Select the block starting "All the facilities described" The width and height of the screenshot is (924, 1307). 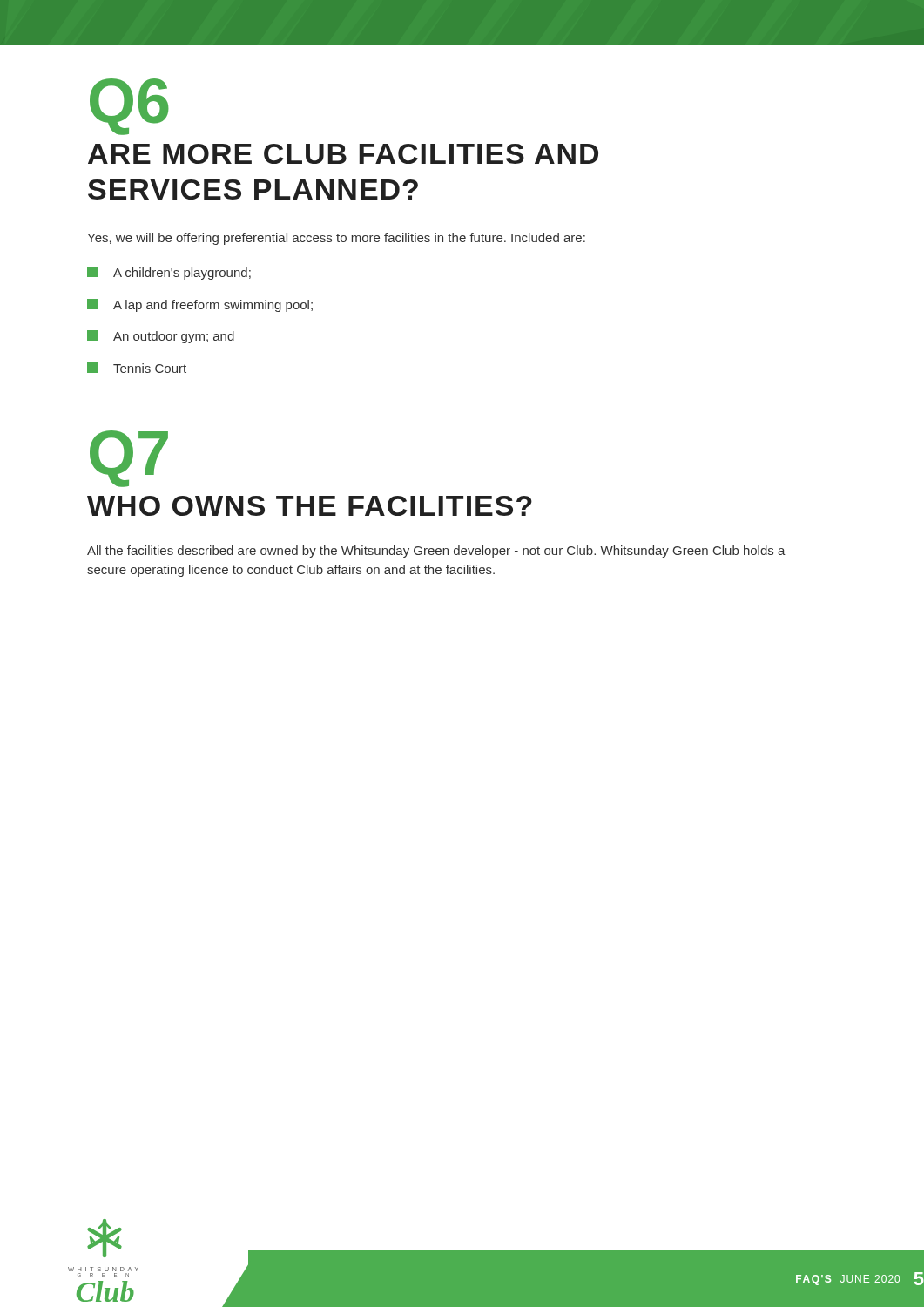tap(436, 560)
